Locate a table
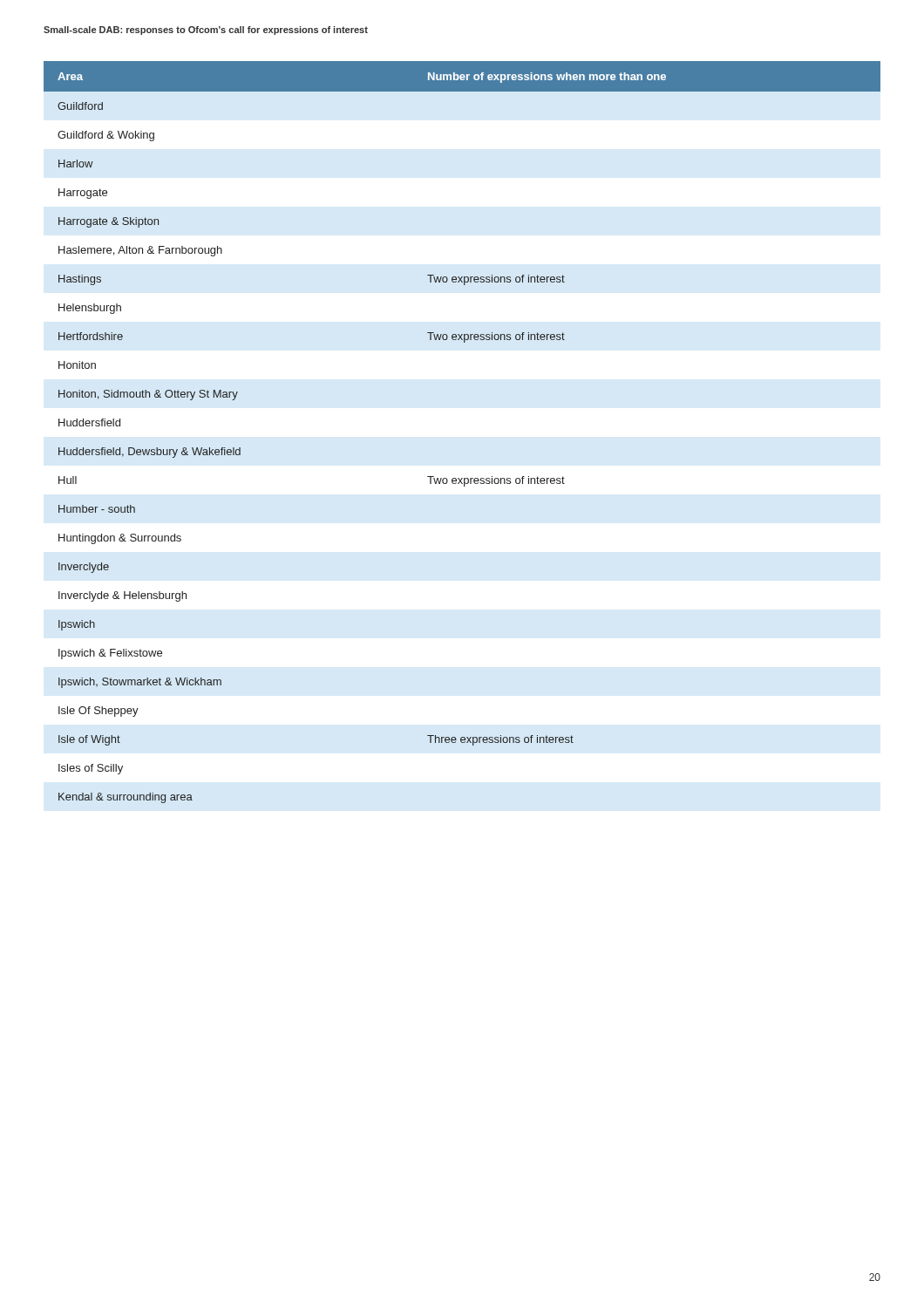The width and height of the screenshot is (924, 1308). pyautogui.click(x=462, y=436)
